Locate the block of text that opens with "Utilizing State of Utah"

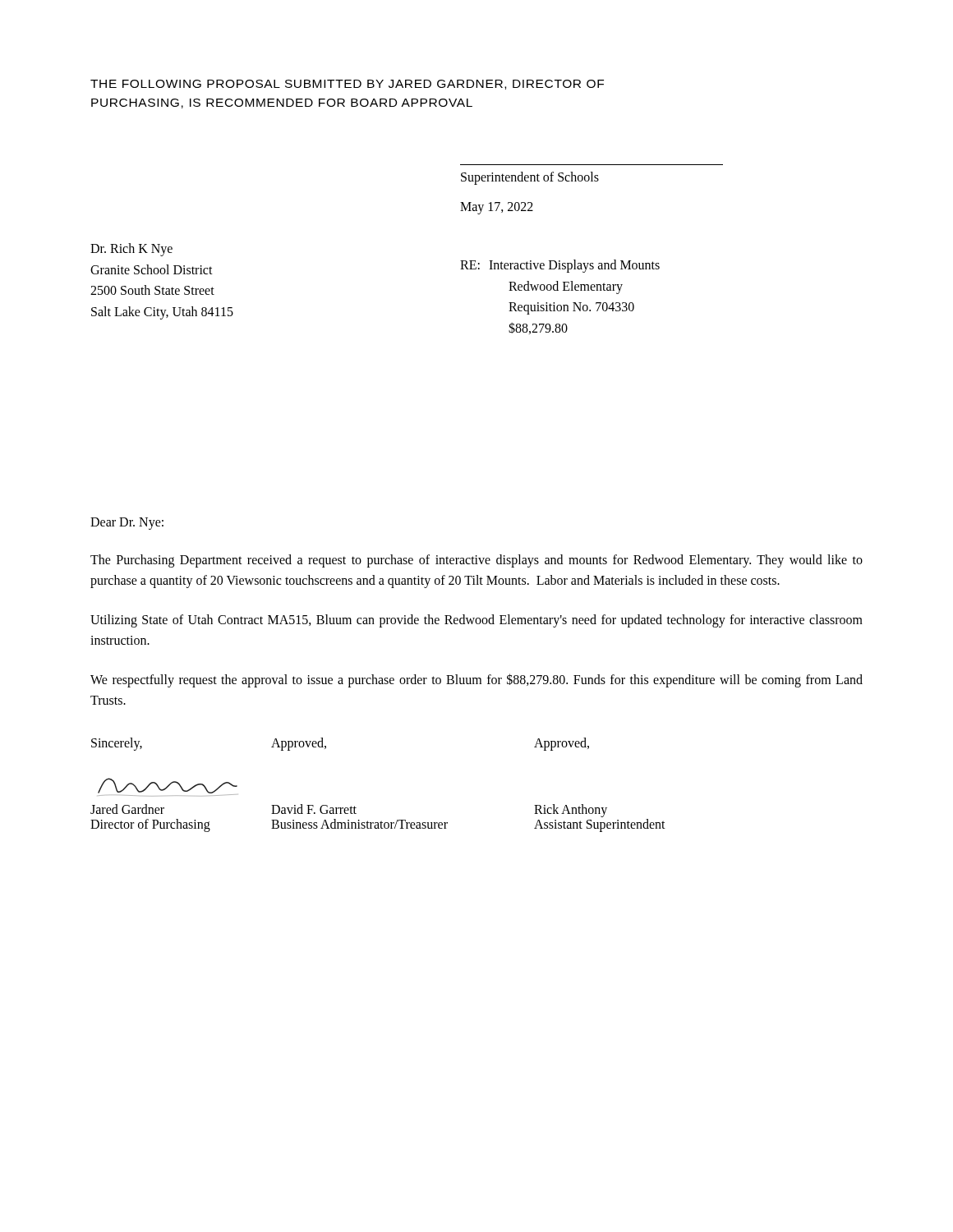(476, 630)
